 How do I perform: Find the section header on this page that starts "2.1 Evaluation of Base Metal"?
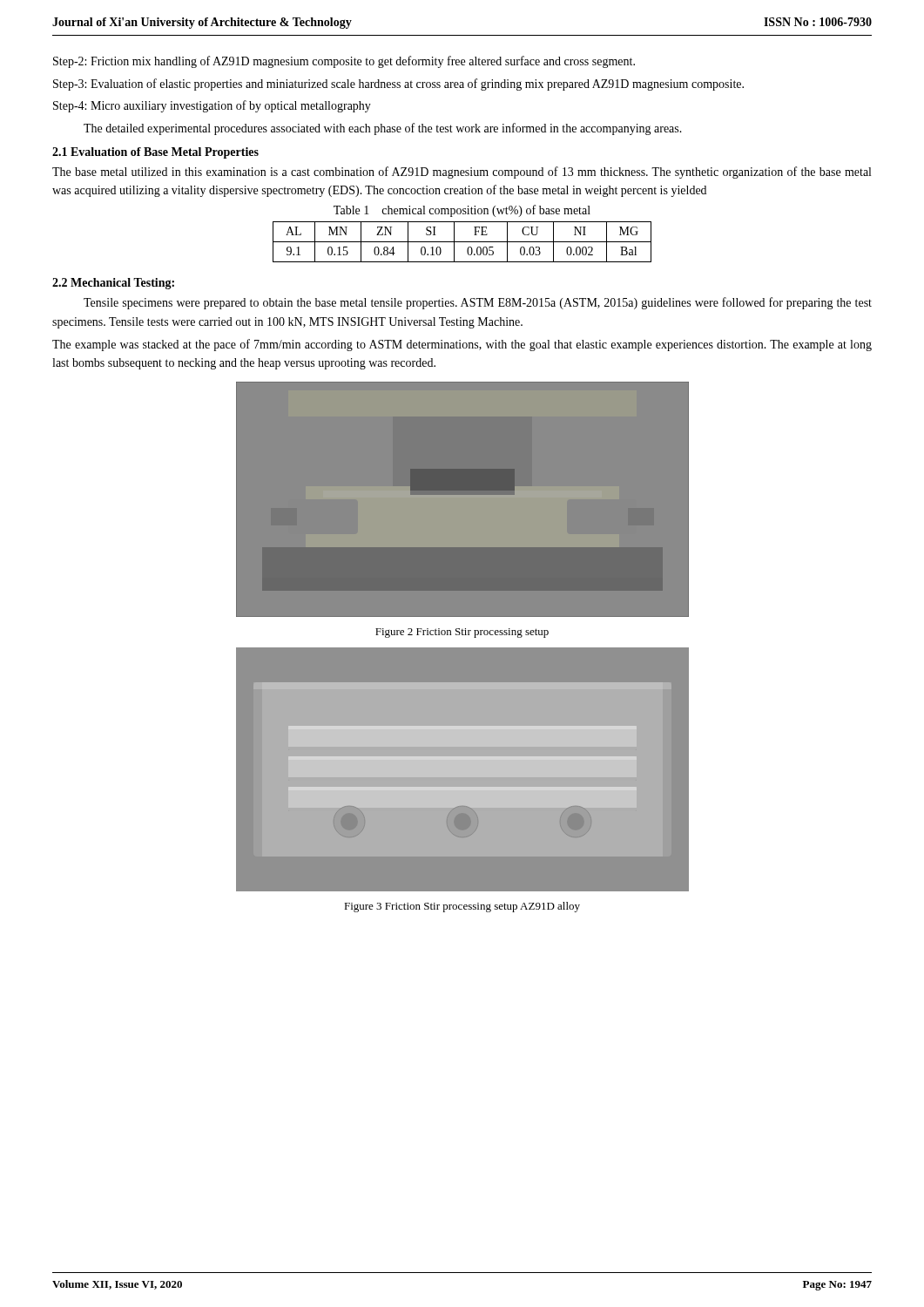pos(155,152)
